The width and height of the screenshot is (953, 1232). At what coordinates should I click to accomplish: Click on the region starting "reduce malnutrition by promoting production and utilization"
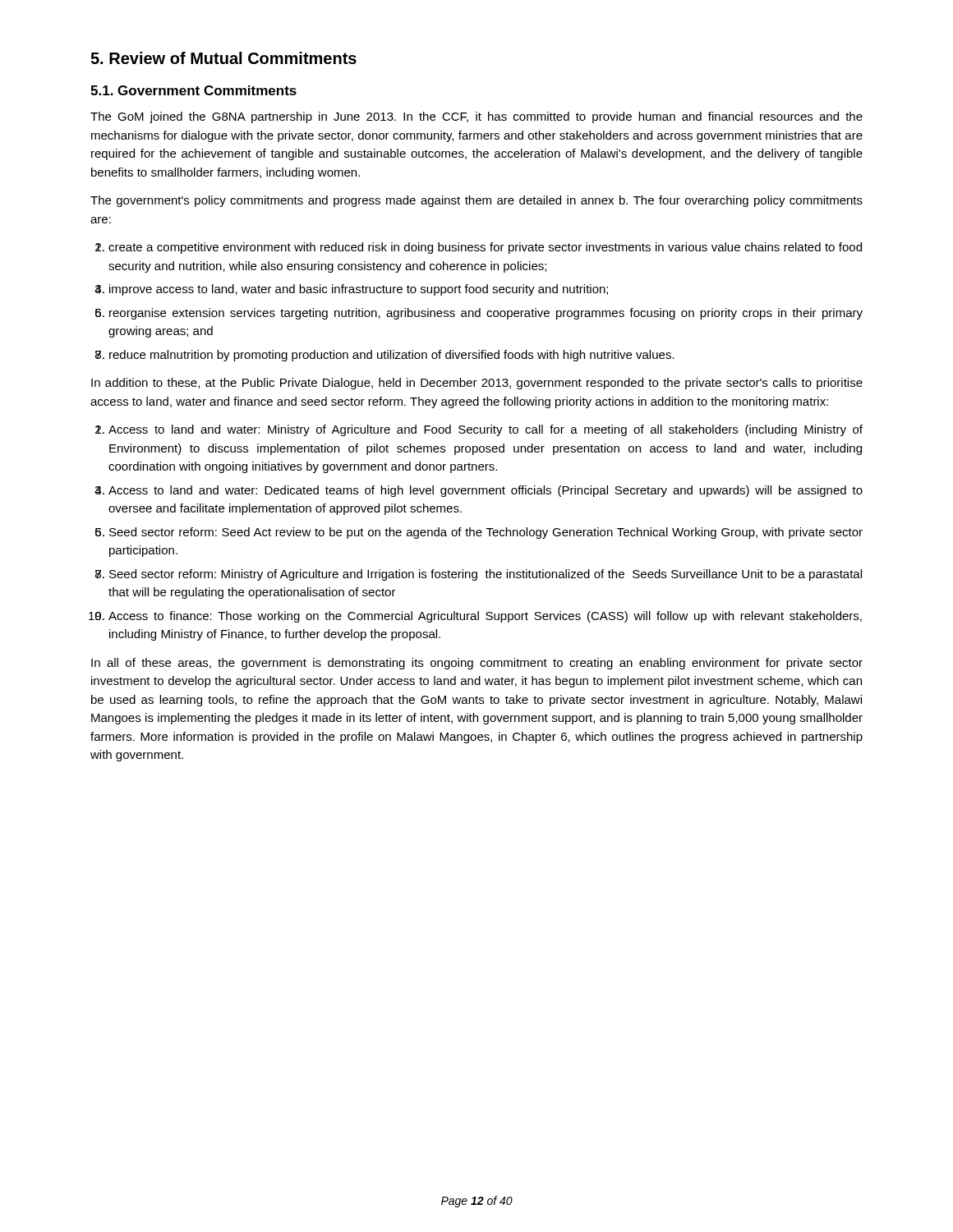[x=486, y=355]
